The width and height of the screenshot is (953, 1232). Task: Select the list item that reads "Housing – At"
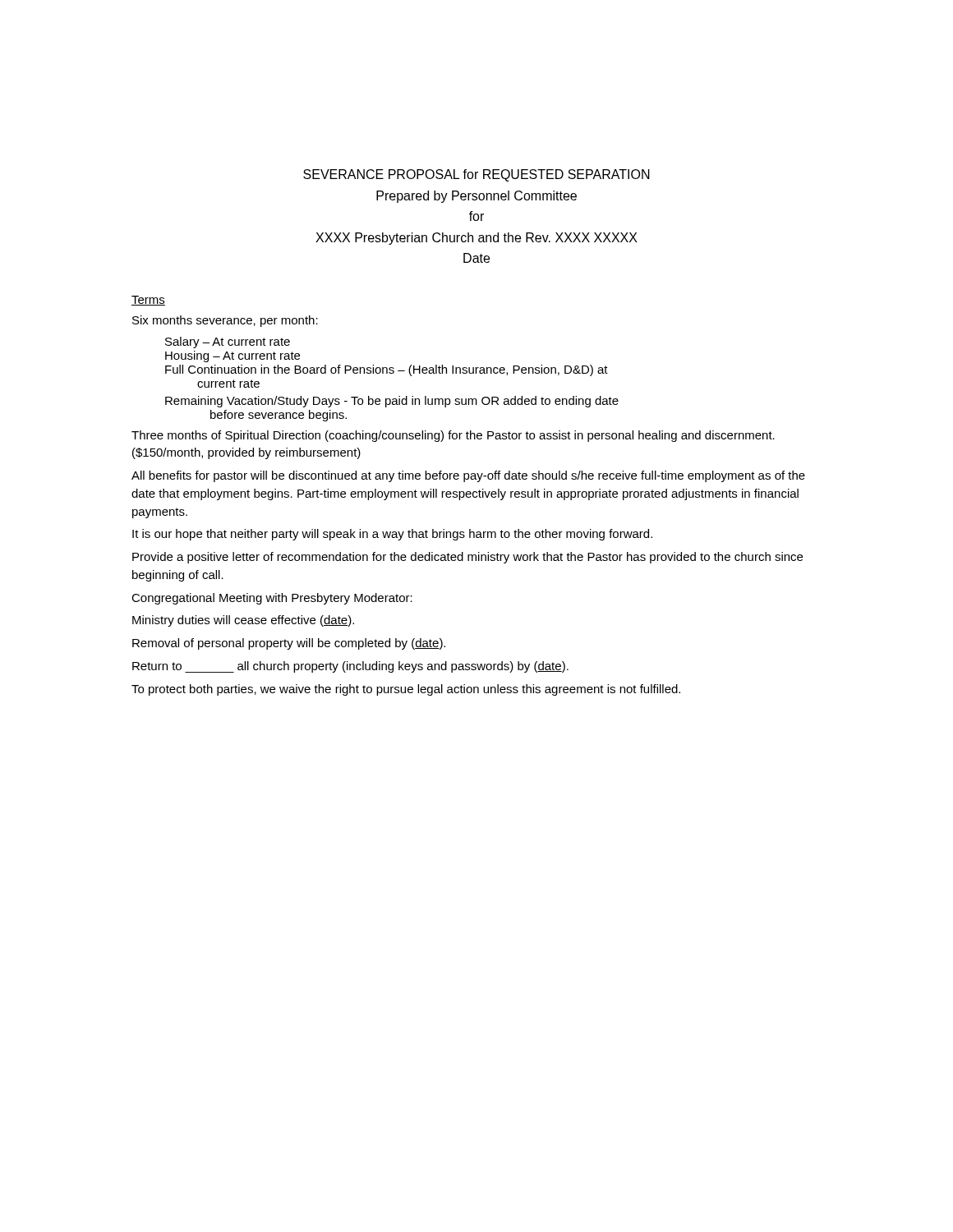point(232,355)
